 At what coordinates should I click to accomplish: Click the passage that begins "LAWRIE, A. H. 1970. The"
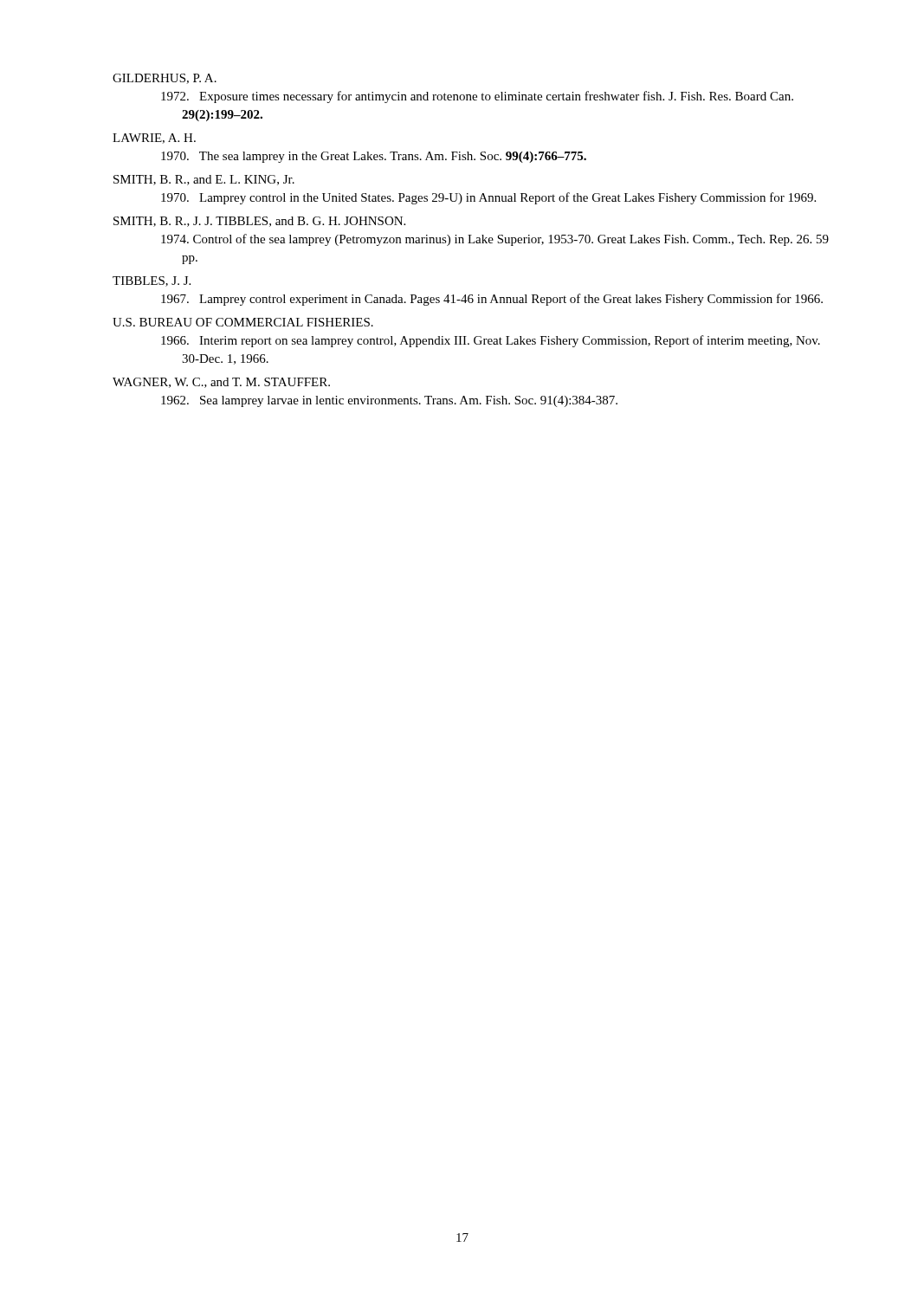(x=475, y=147)
